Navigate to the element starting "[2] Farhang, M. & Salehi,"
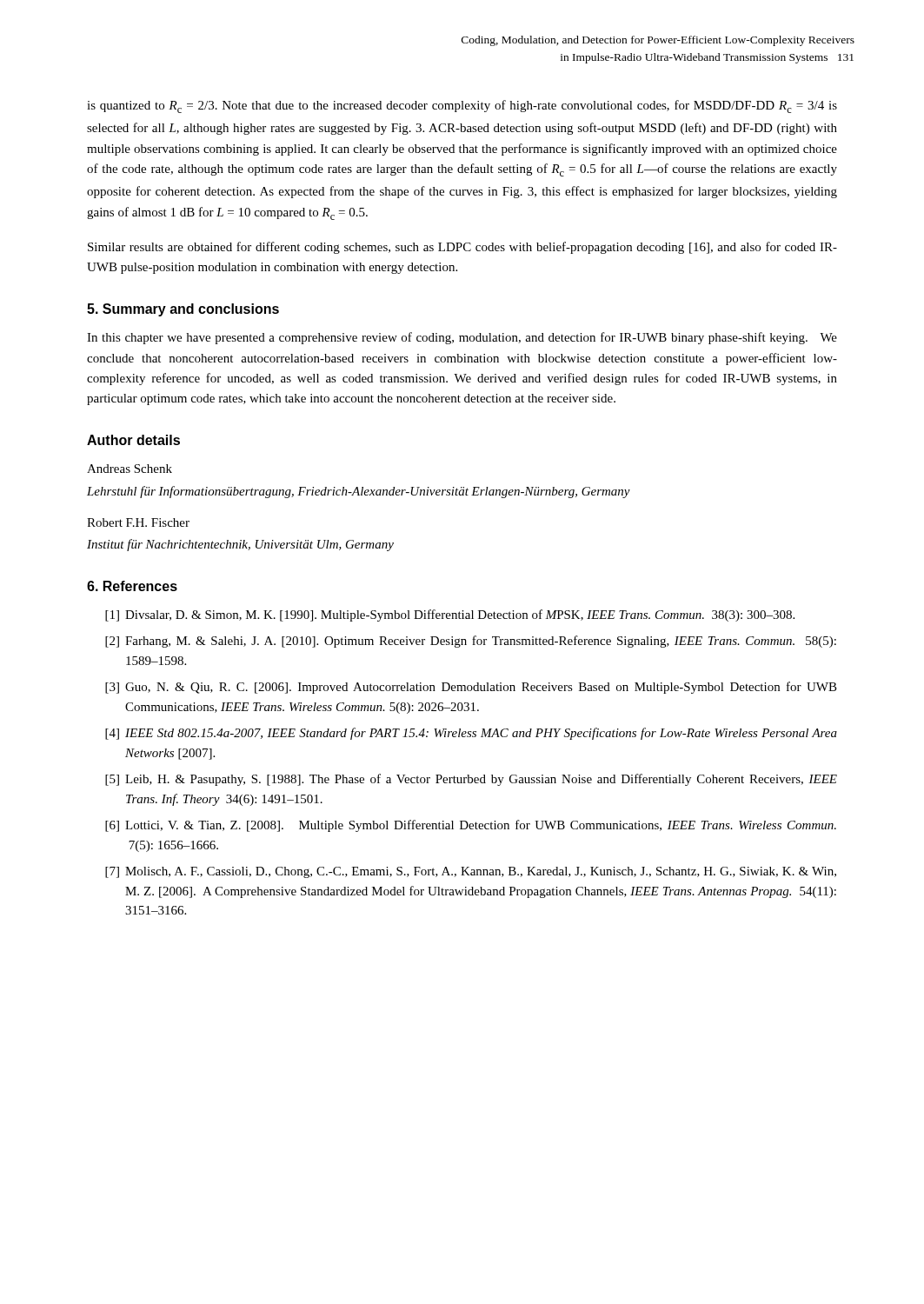This screenshot has height=1304, width=924. (x=462, y=651)
